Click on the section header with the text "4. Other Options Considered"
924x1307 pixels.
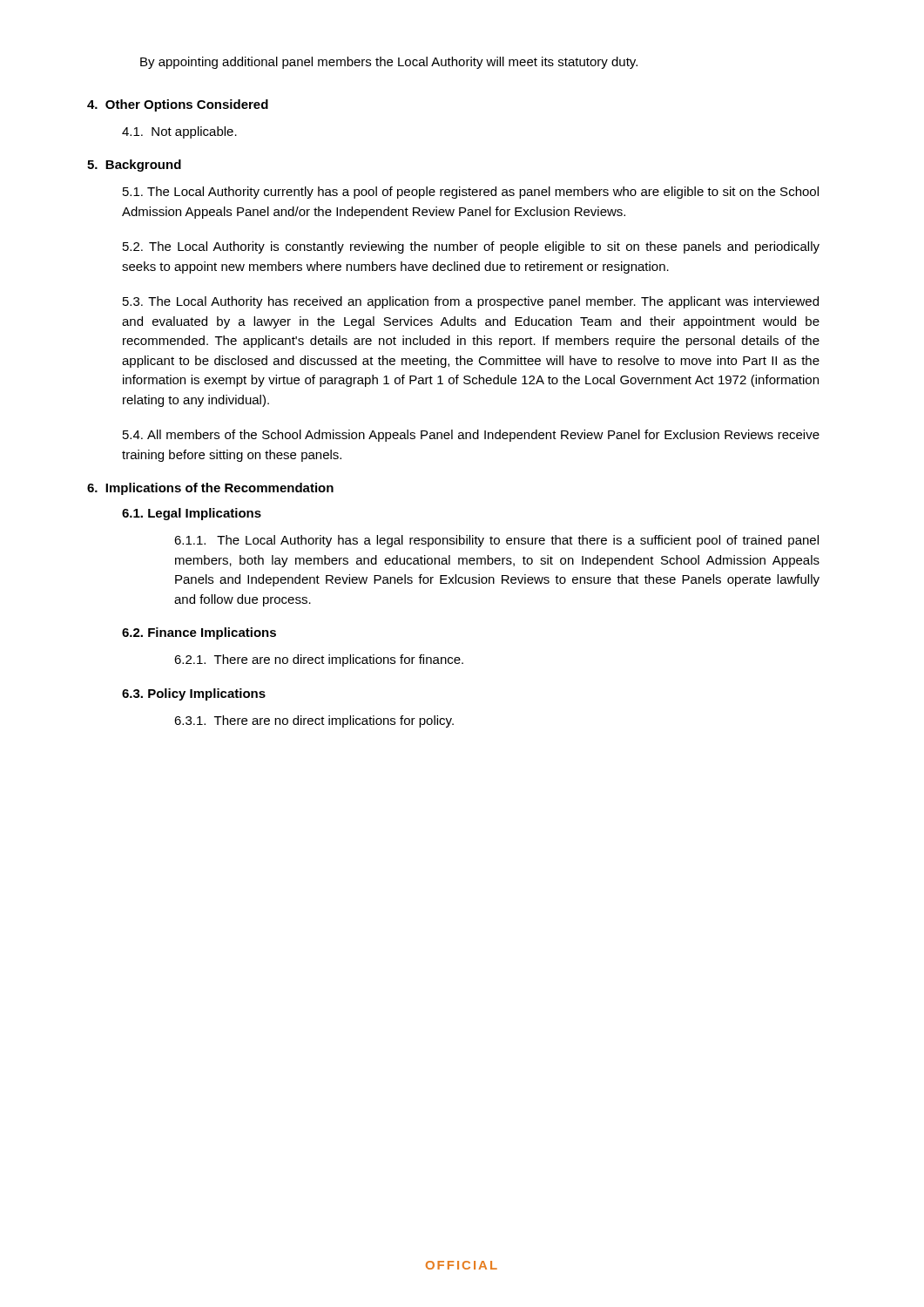[178, 104]
